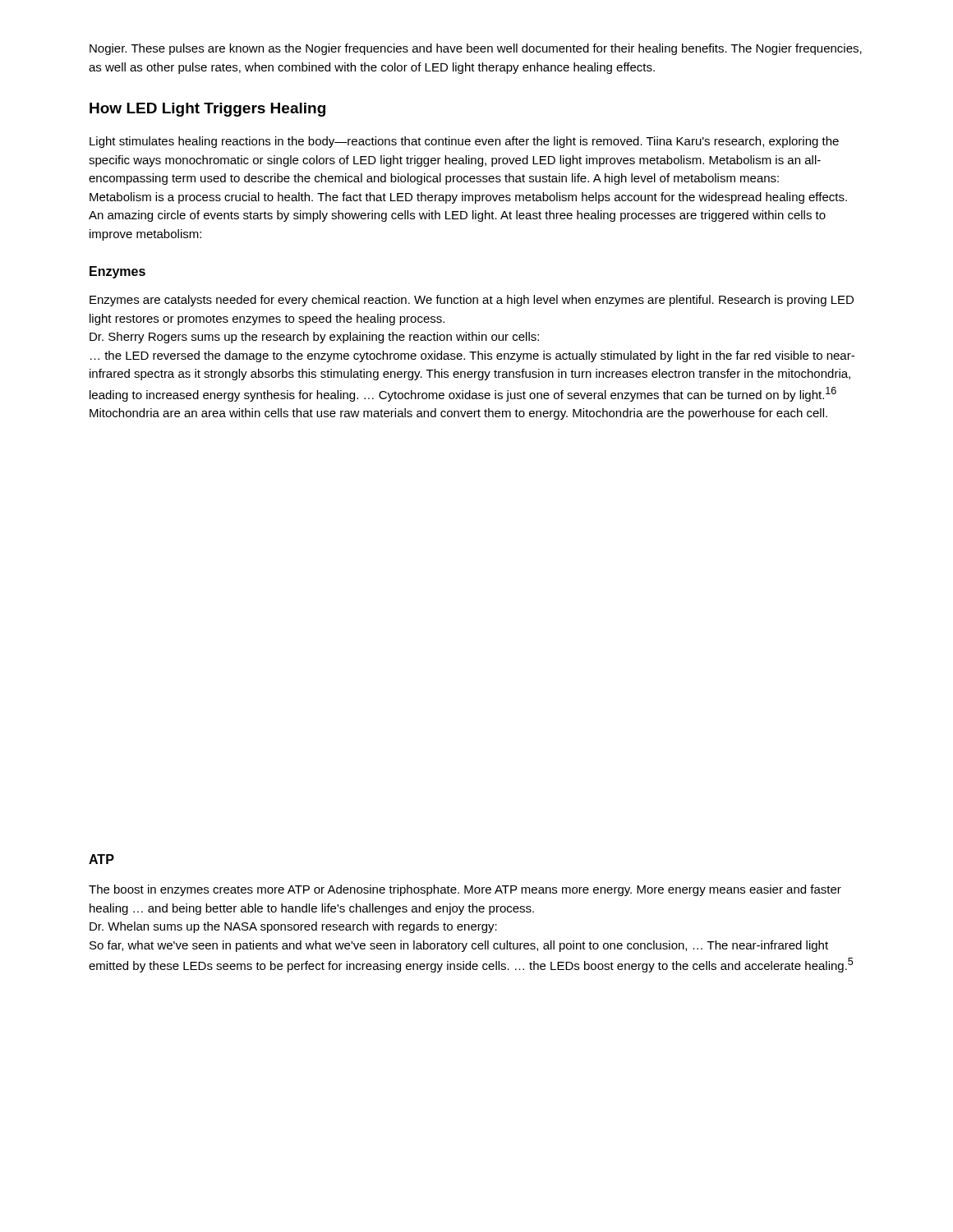The image size is (953, 1232).
Task: Select the text block that says "The boost in enzymes creates more"
Action: (471, 927)
